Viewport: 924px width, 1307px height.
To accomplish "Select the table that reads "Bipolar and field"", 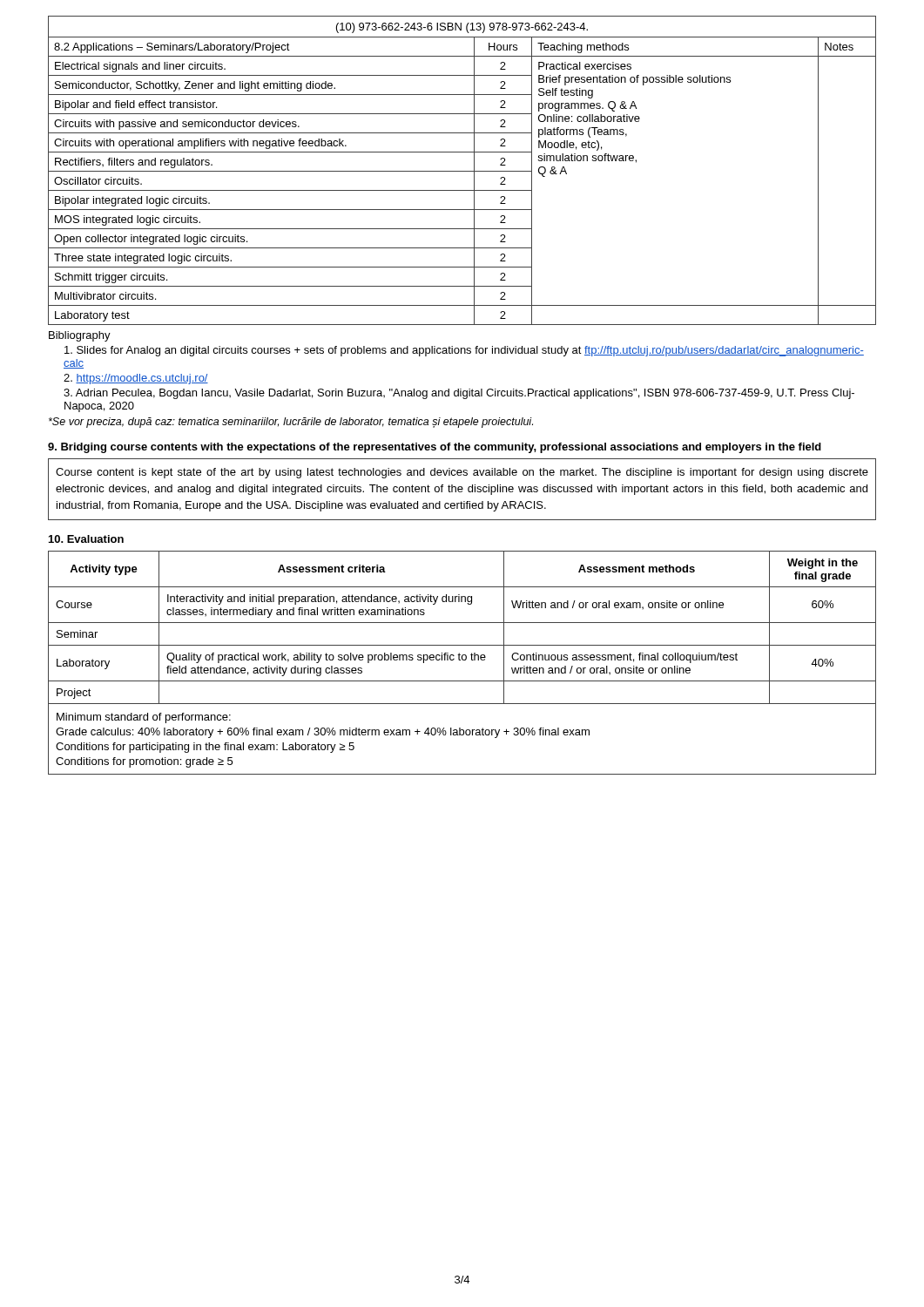I will point(462,170).
